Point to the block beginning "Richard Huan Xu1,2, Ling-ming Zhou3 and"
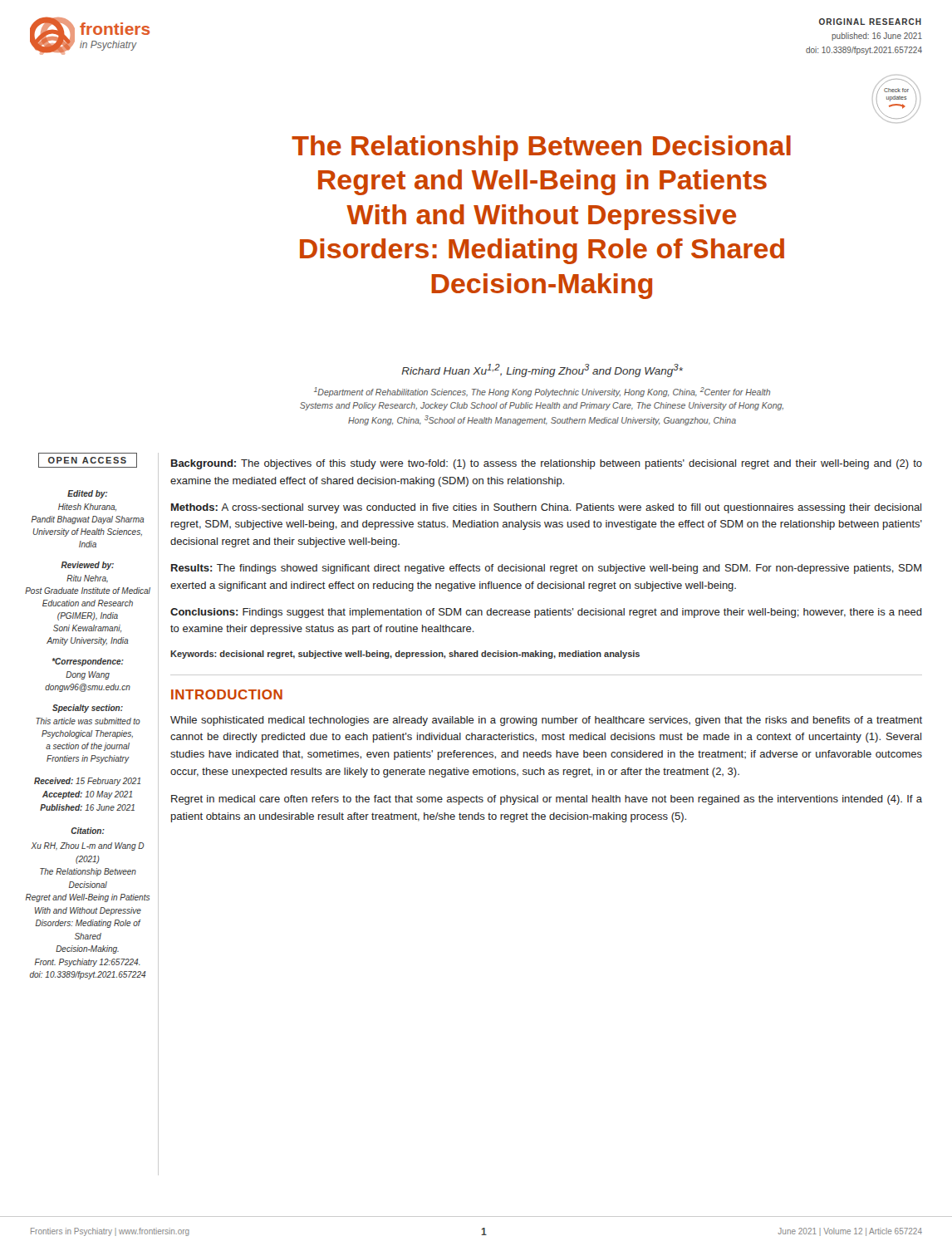The height and width of the screenshot is (1246, 952). (x=542, y=369)
